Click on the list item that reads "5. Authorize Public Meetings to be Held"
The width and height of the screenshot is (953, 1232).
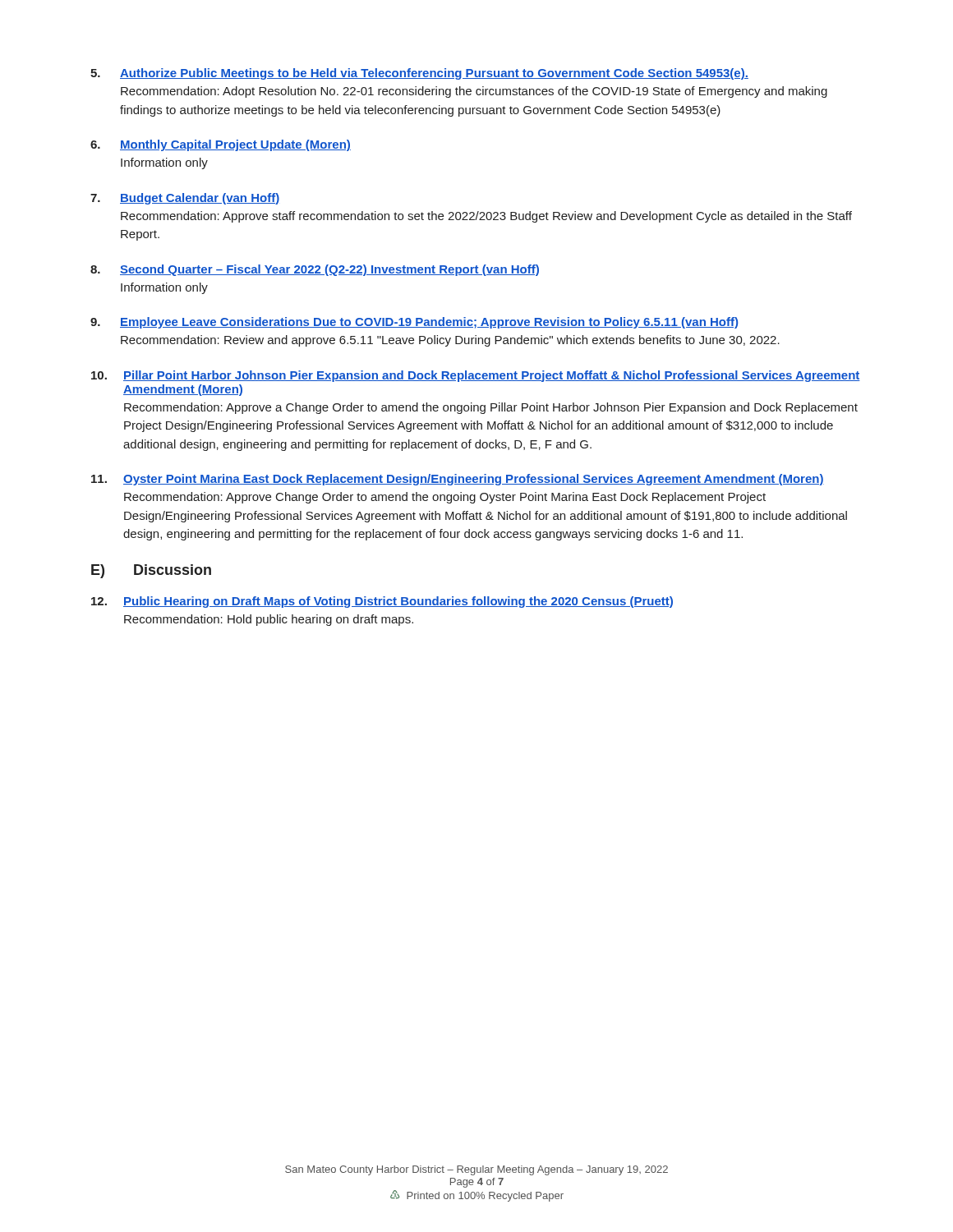point(476,92)
